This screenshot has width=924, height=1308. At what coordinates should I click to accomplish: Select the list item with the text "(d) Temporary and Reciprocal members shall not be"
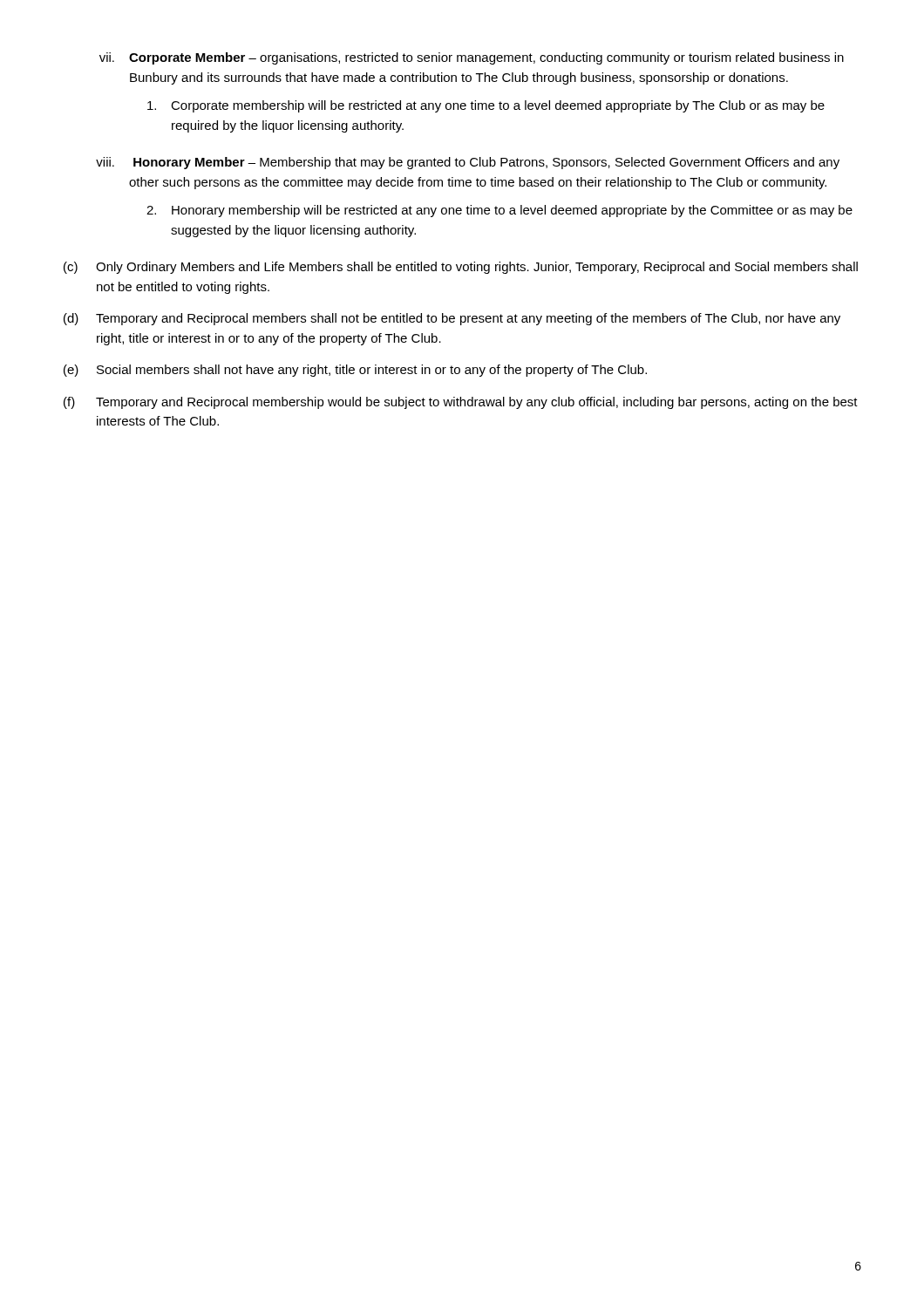462,328
